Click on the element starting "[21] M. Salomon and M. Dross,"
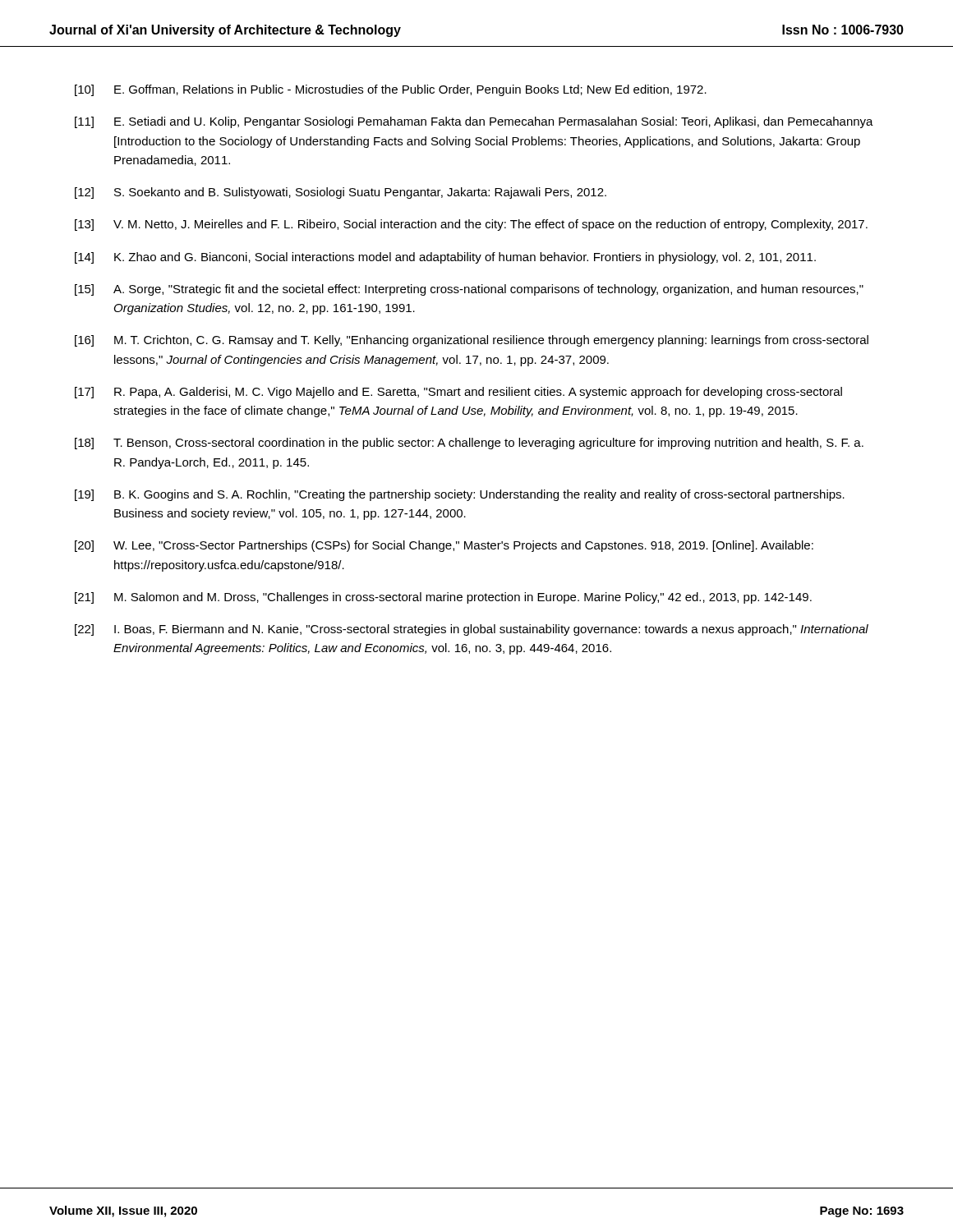This screenshot has height=1232, width=953. [x=476, y=597]
